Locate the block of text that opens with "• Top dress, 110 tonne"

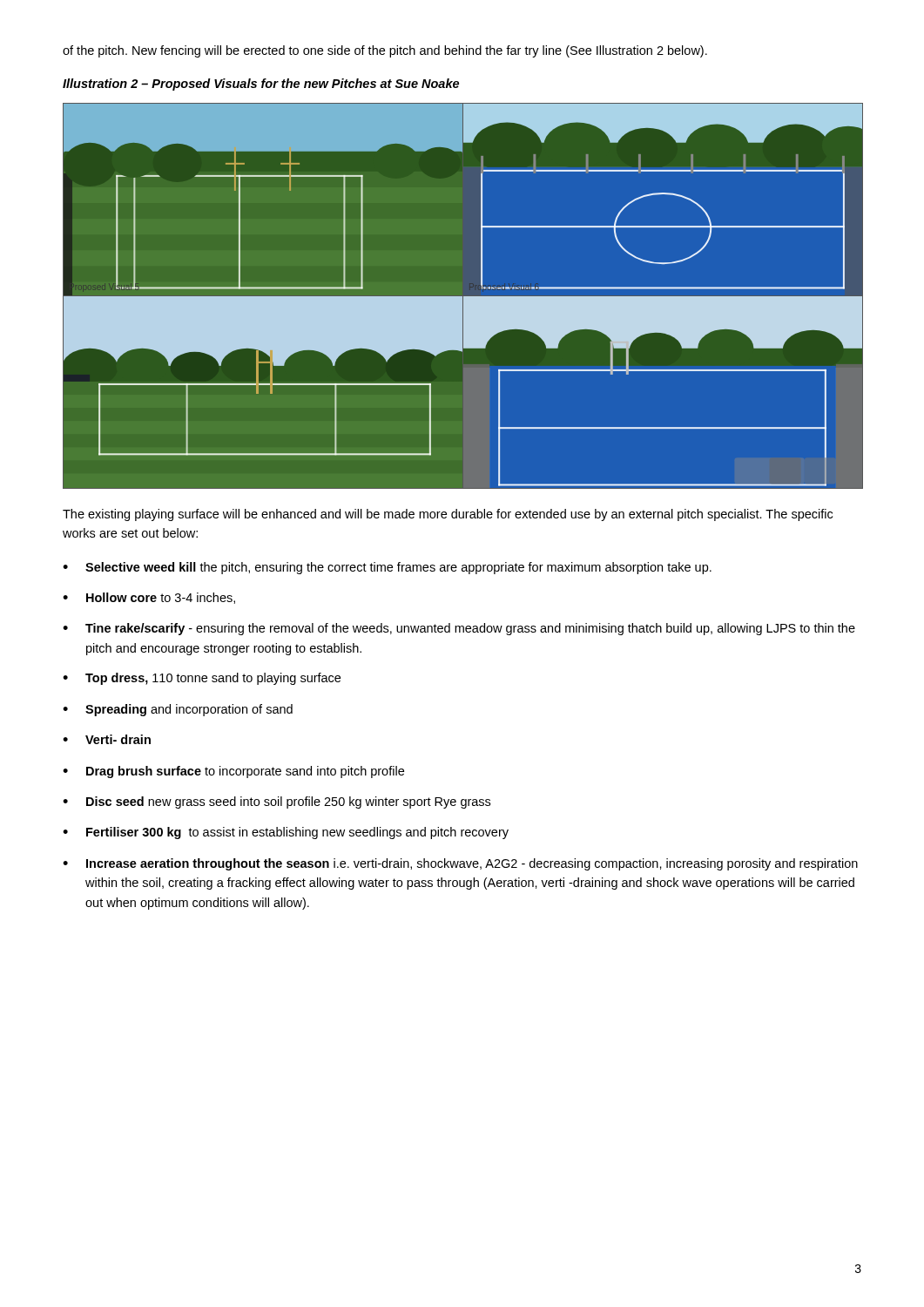point(202,679)
